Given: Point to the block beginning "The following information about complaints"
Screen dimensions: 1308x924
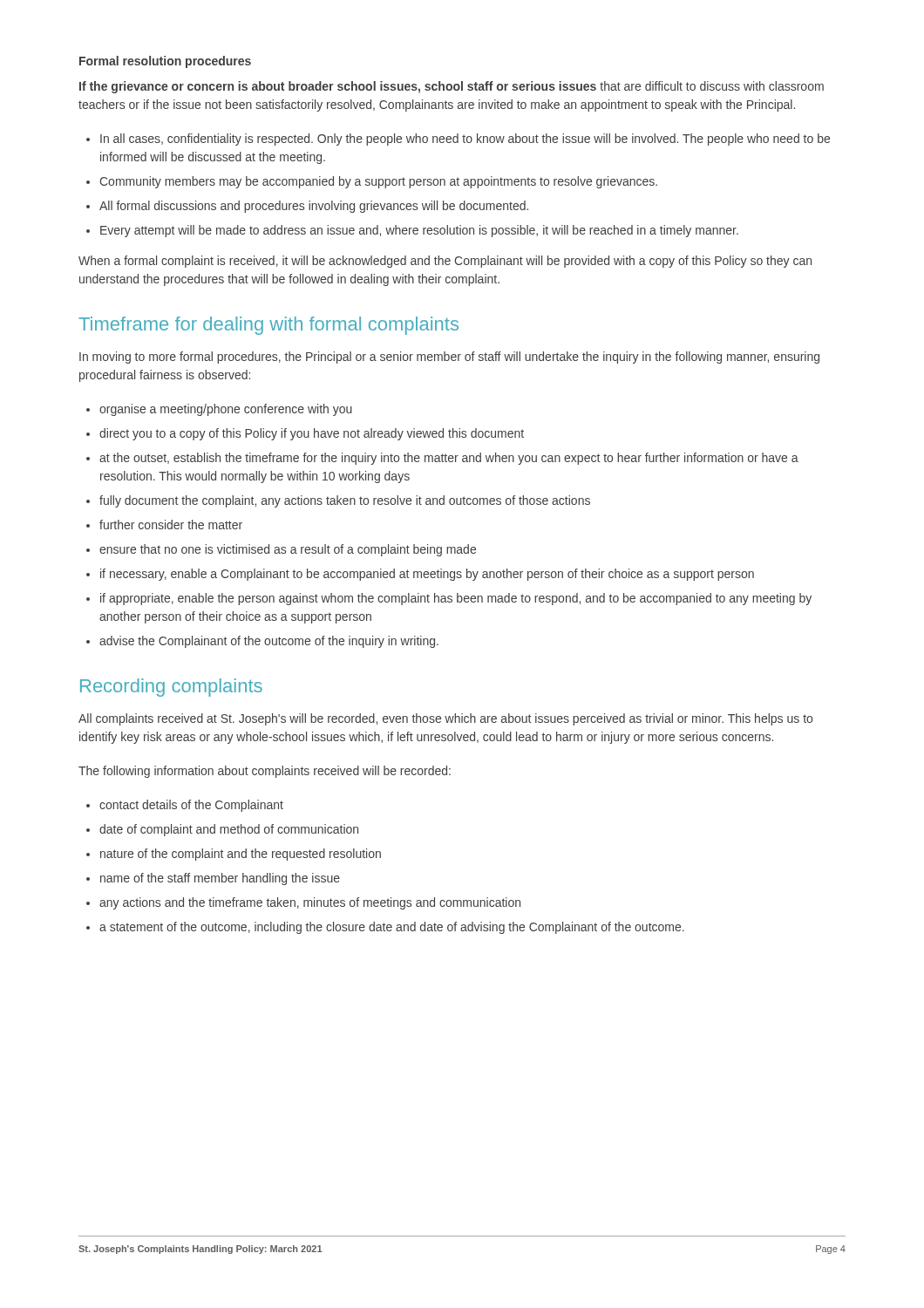Looking at the screenshot, I should tap(265, 772).
